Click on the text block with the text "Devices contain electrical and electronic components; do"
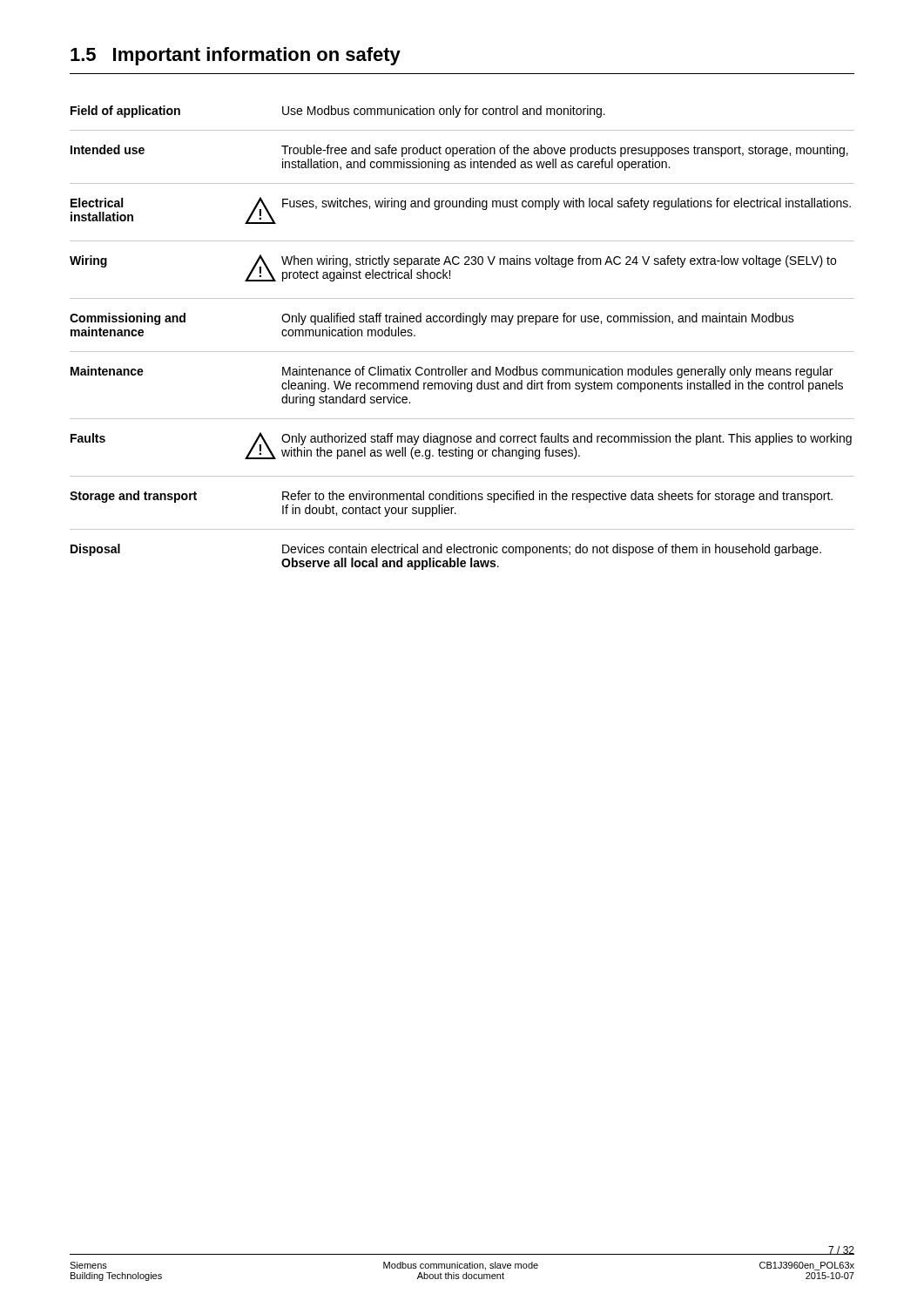The height and width of the screenshot is (1307, 924). pos(552,556)
